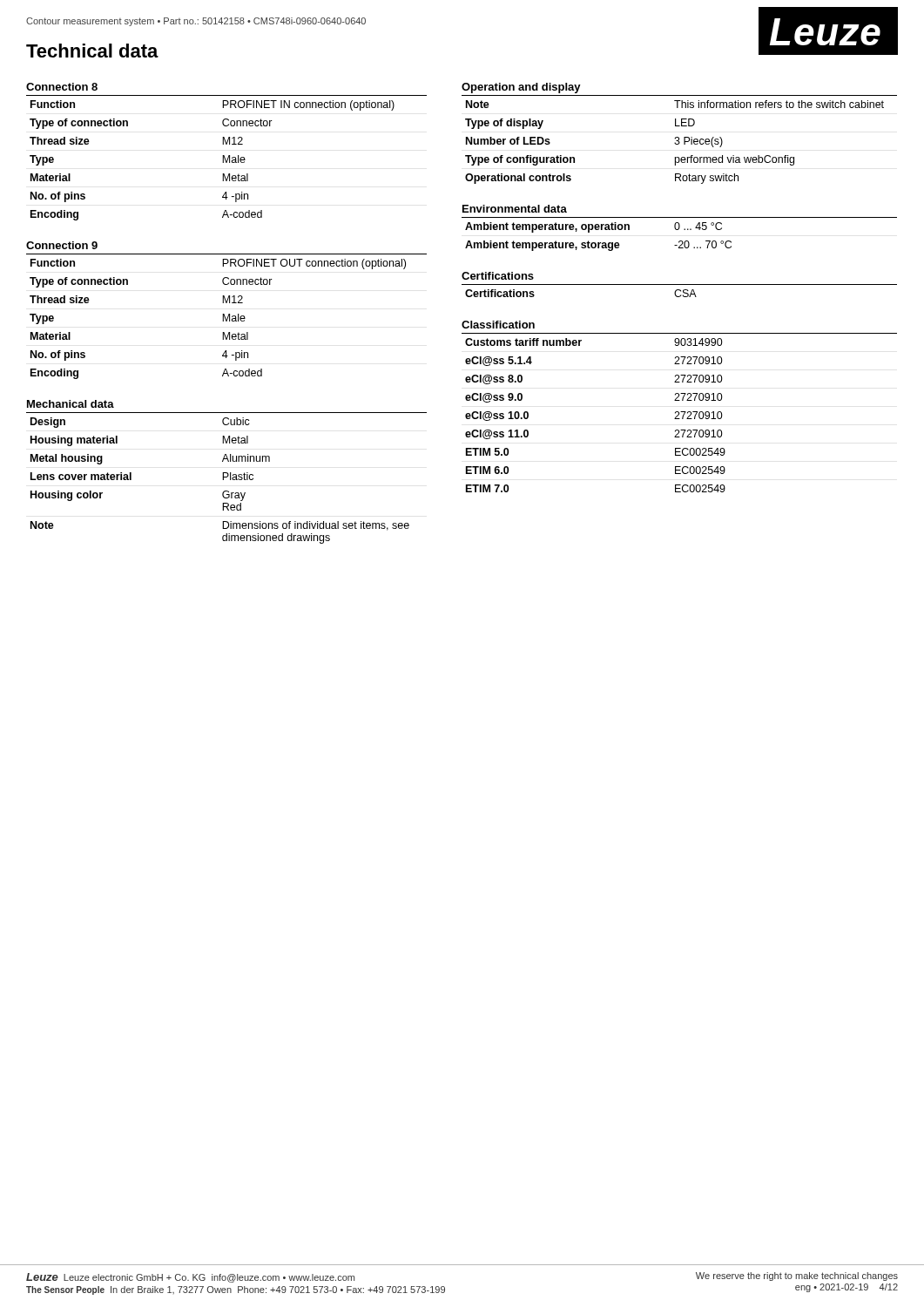Locate the text "Connection 9"
This screenshot has width=924, height=1307.
coord(62,245)
